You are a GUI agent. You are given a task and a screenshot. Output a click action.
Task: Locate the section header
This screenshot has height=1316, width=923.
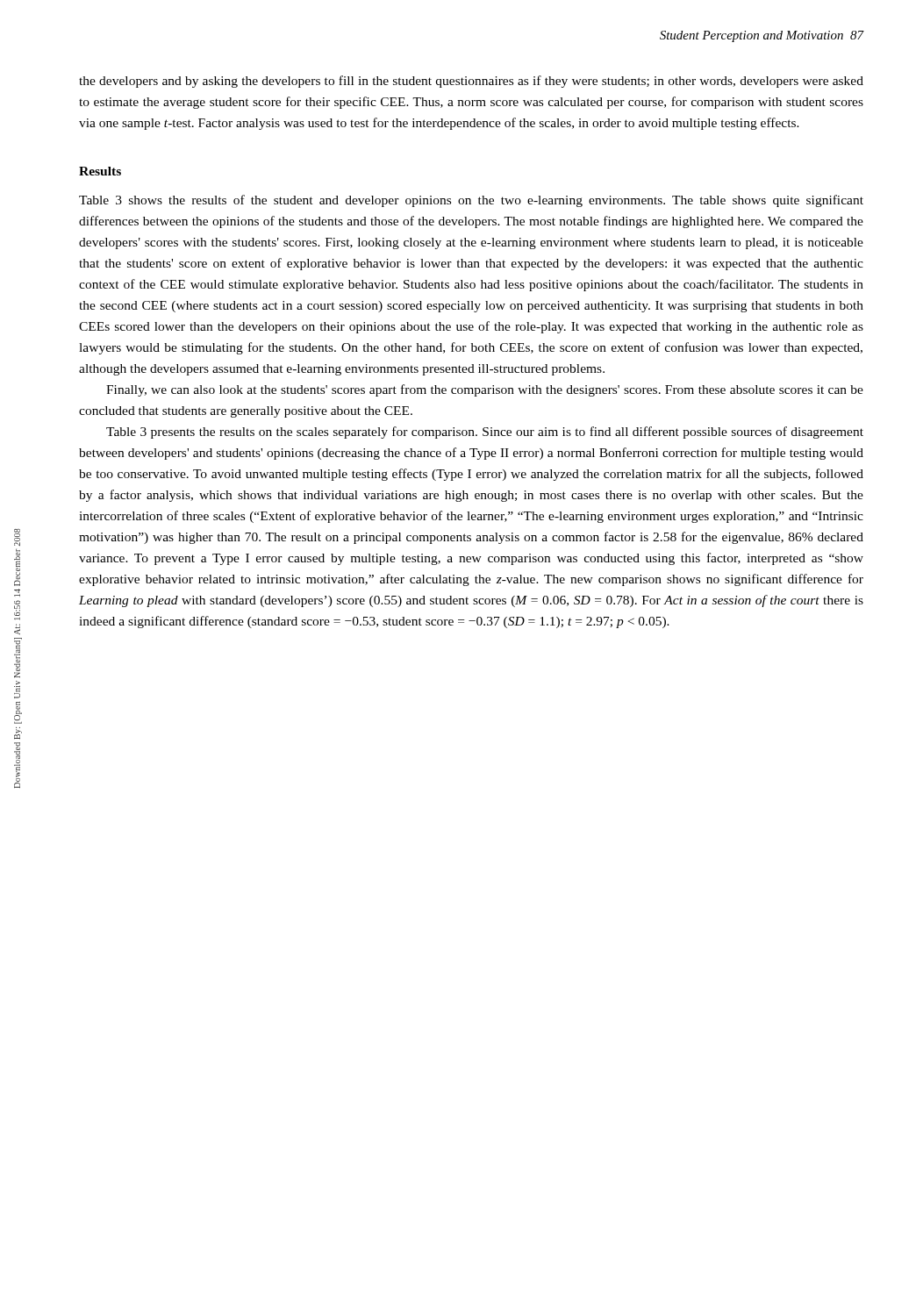[100, 171]
